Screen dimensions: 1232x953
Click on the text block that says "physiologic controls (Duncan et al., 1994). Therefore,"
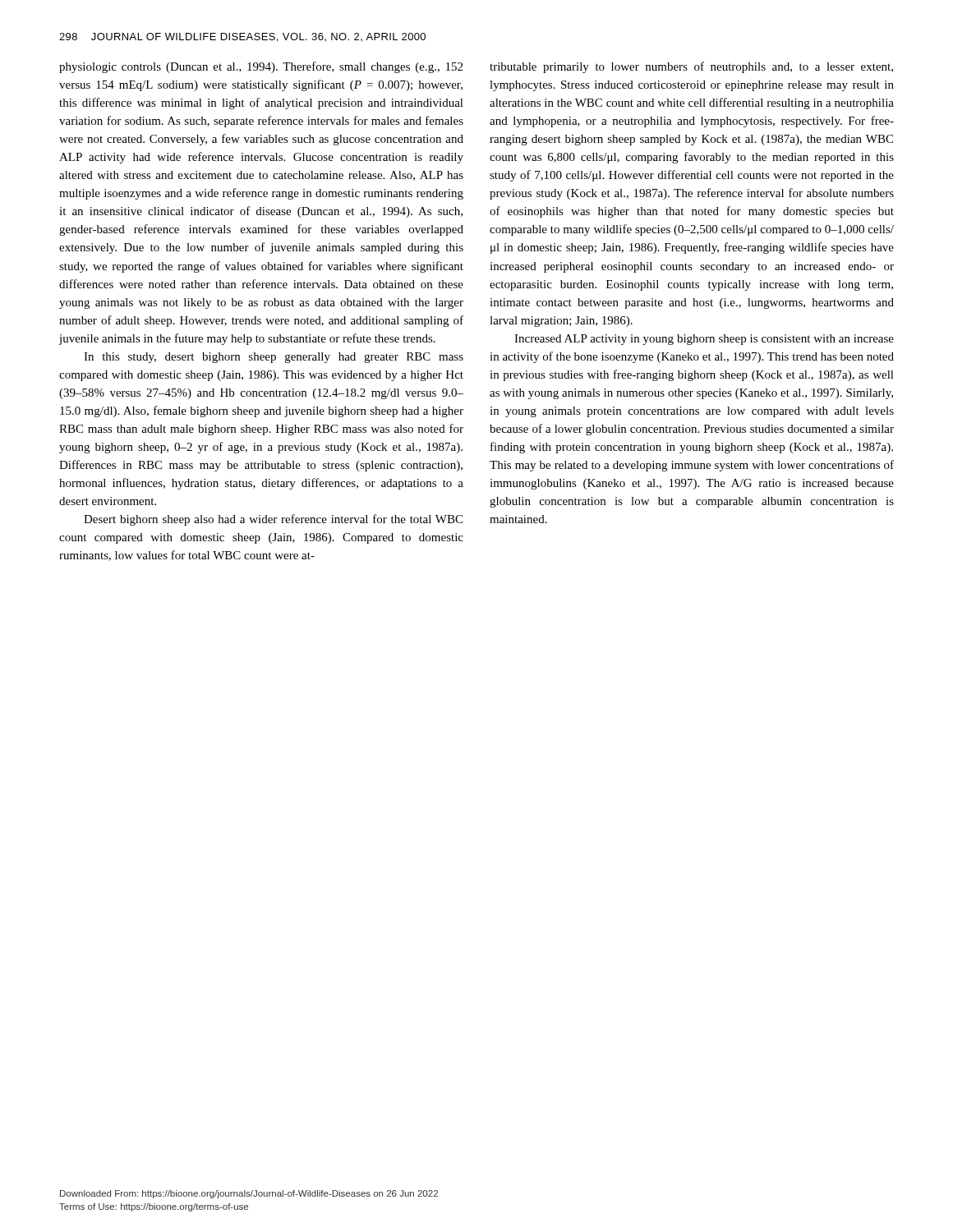[261, 311]
